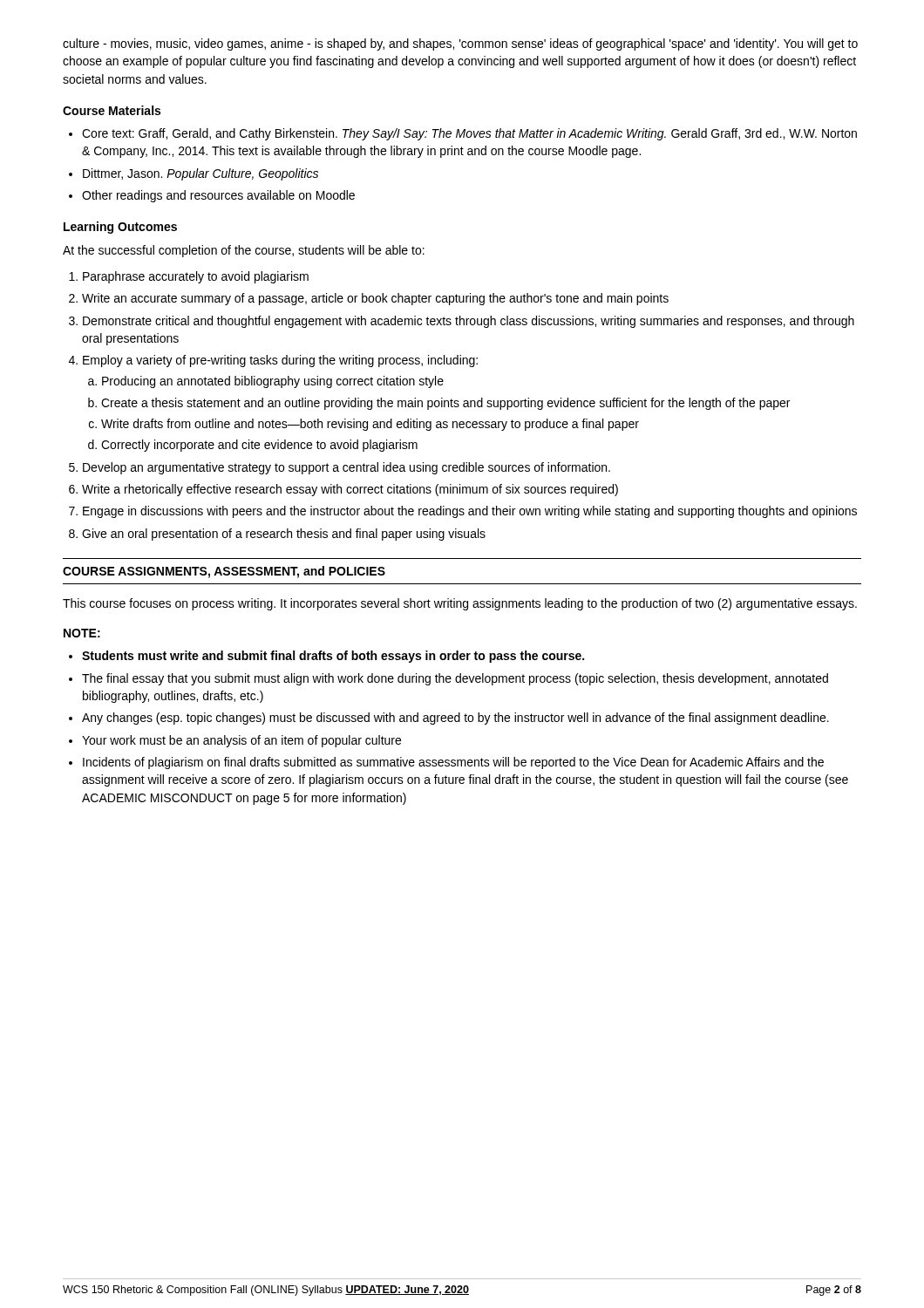Where is the passage that starts "Write an accurate summary of a"?
The width and height of the screenshot is (924, 1308).
[472, 299]
